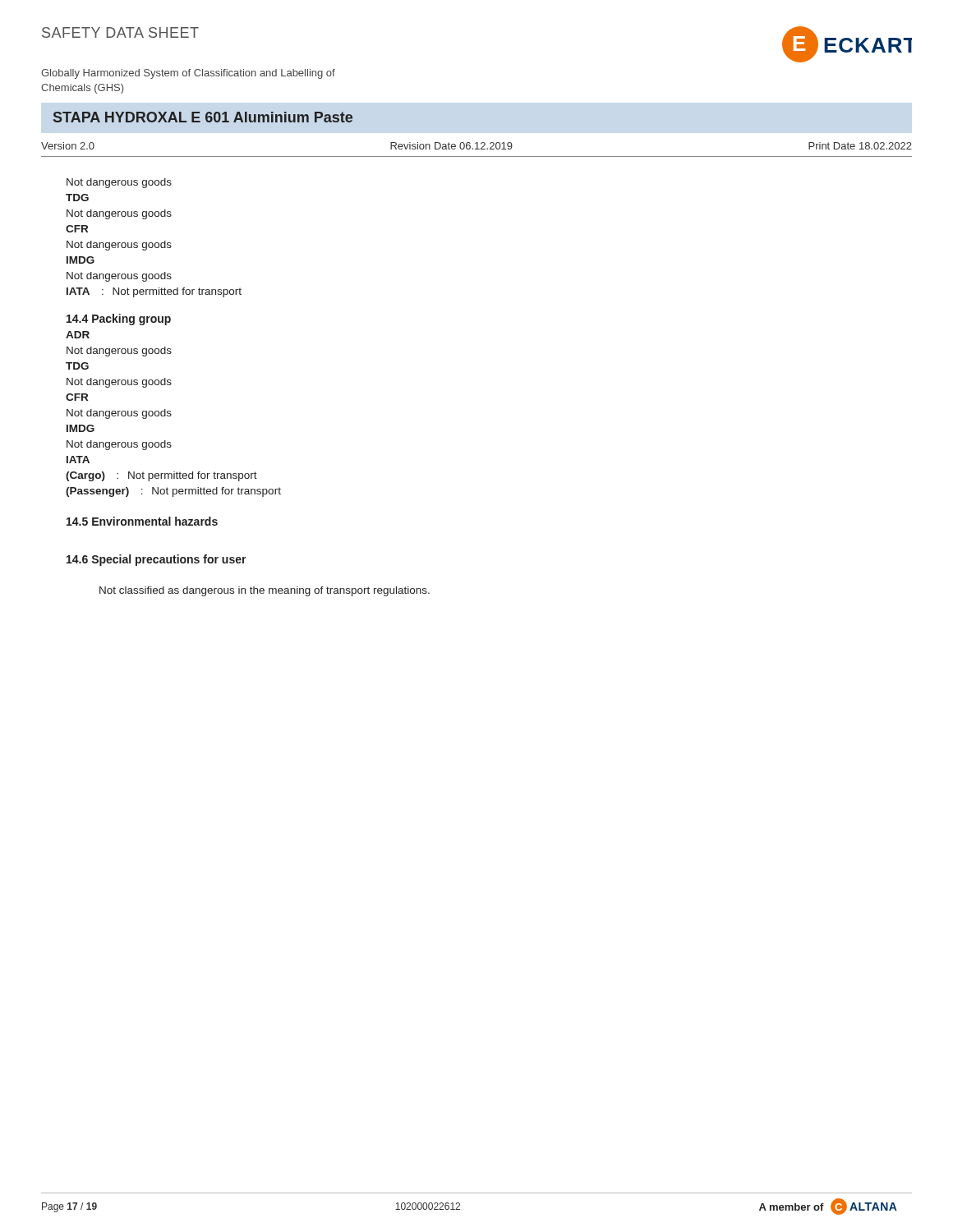Select the text block starting "Not classified as"
This screenshot has height=1232, width=953.
coord(264,590)
